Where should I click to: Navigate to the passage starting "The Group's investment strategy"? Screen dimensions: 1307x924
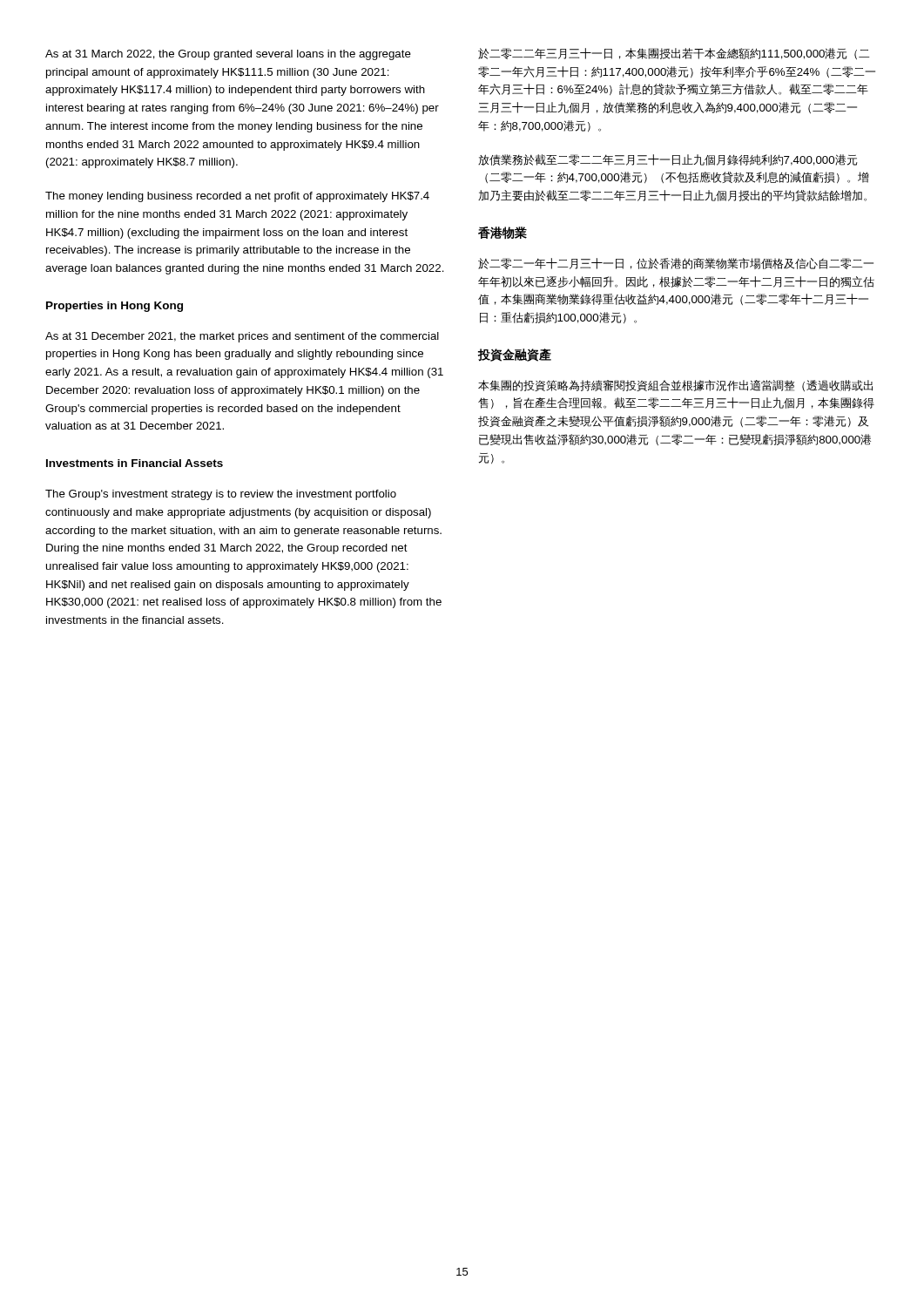coord(244,557)
